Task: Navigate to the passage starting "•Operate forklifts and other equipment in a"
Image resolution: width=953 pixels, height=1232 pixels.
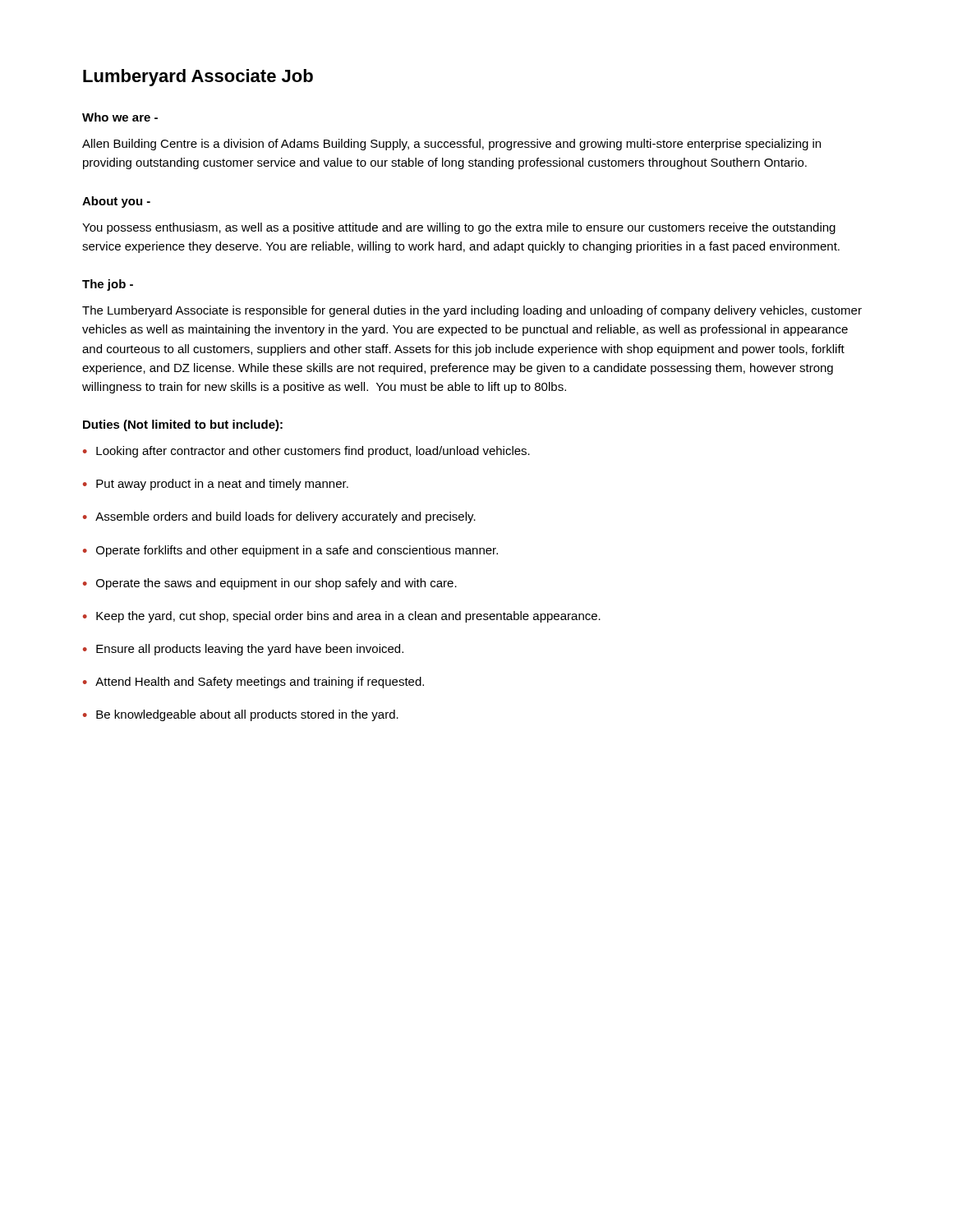Action: [291, 551]
